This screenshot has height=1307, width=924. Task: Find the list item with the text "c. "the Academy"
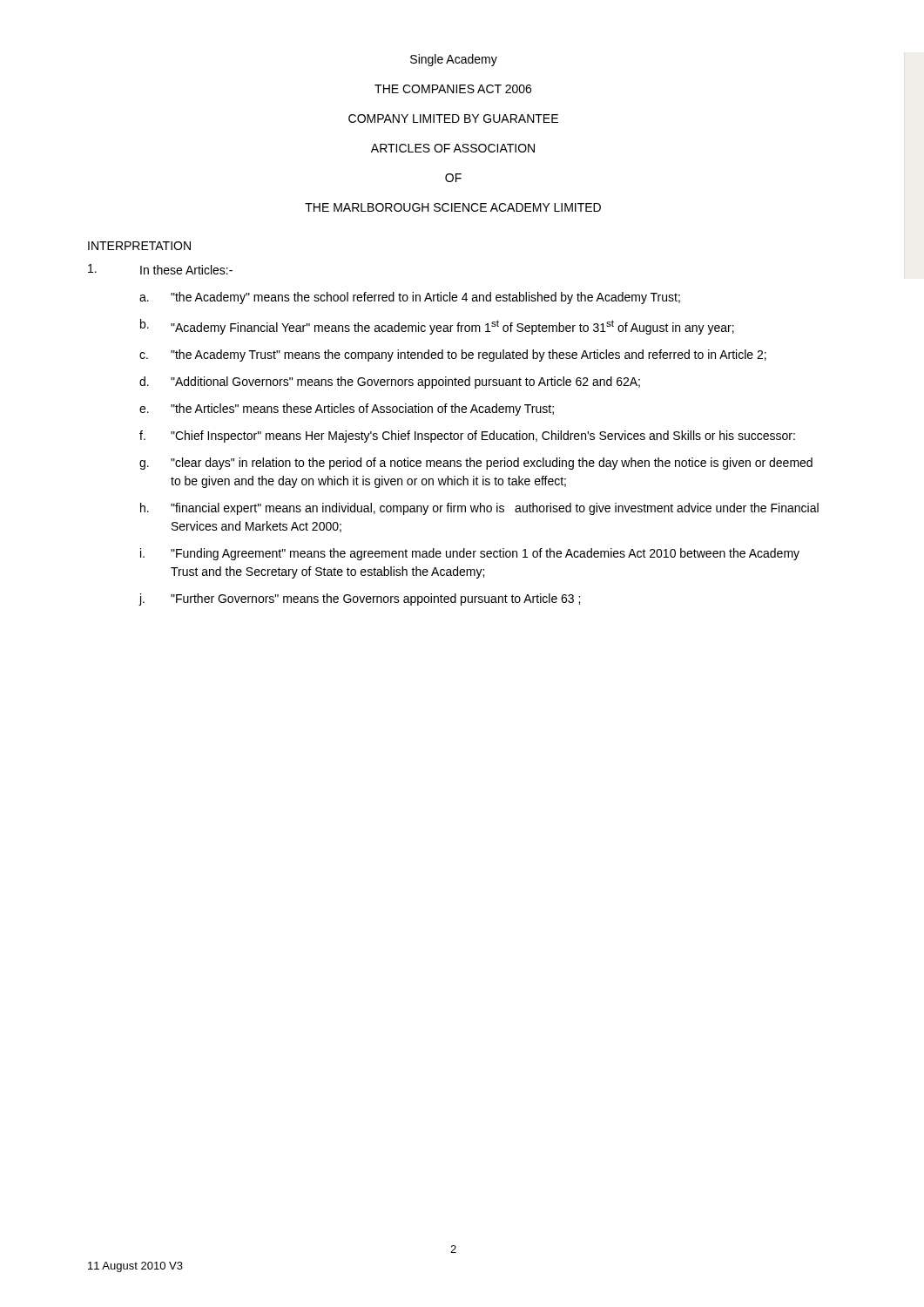pyautogui.click(x=479, y=355)
